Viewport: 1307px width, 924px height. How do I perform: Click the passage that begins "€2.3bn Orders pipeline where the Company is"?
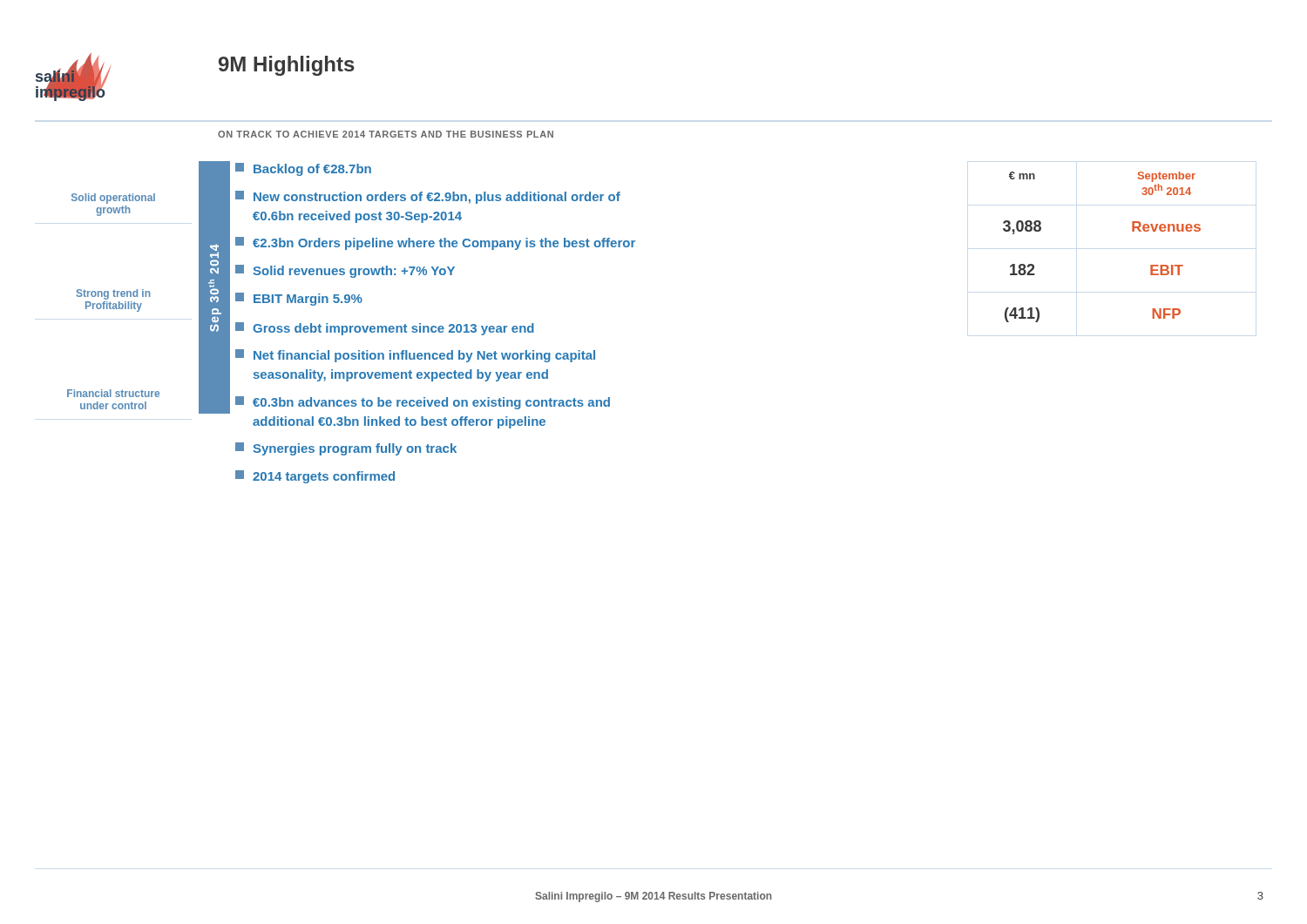point(435,243)
